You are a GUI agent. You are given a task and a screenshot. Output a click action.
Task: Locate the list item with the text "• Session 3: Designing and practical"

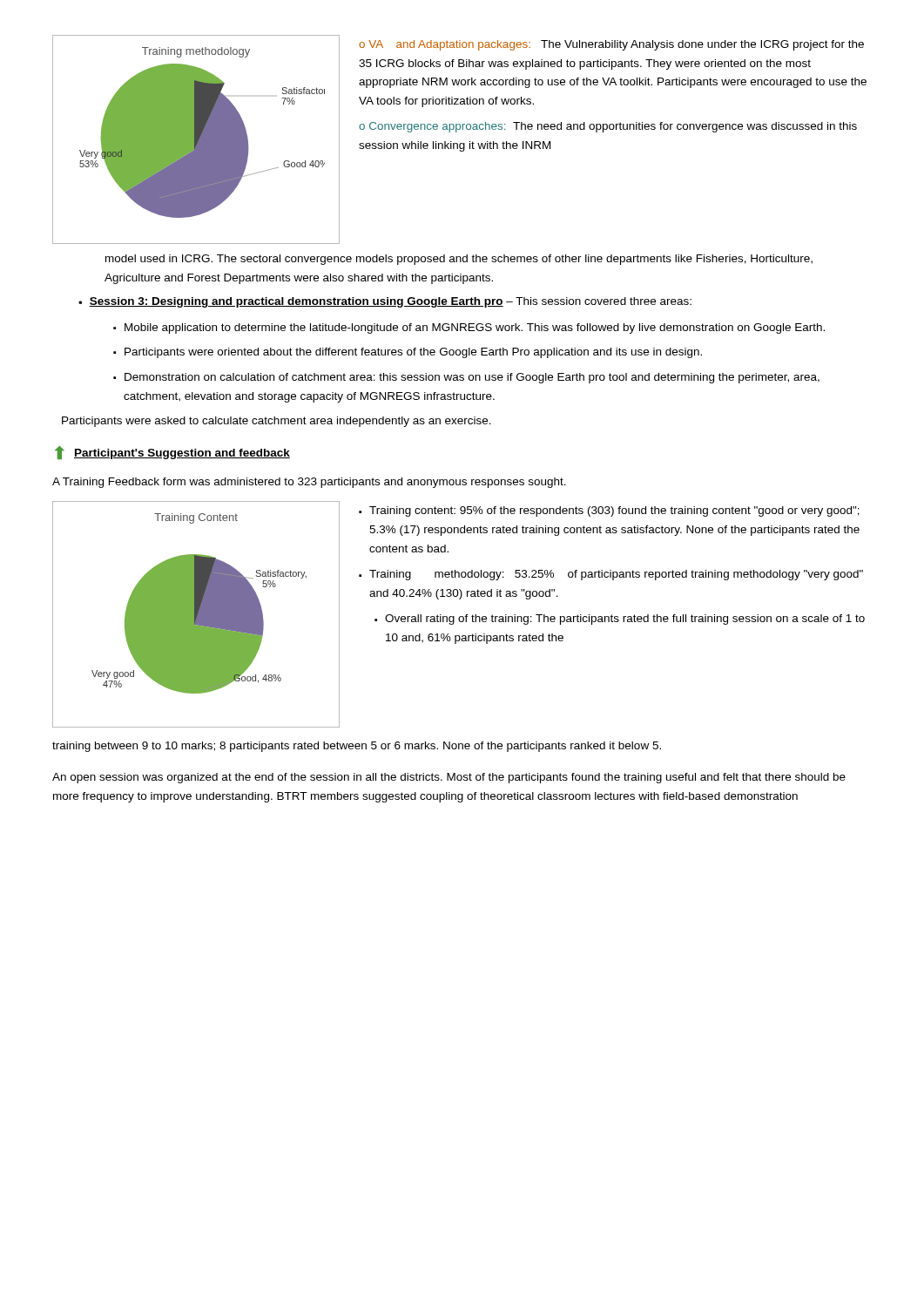point(385,302)
